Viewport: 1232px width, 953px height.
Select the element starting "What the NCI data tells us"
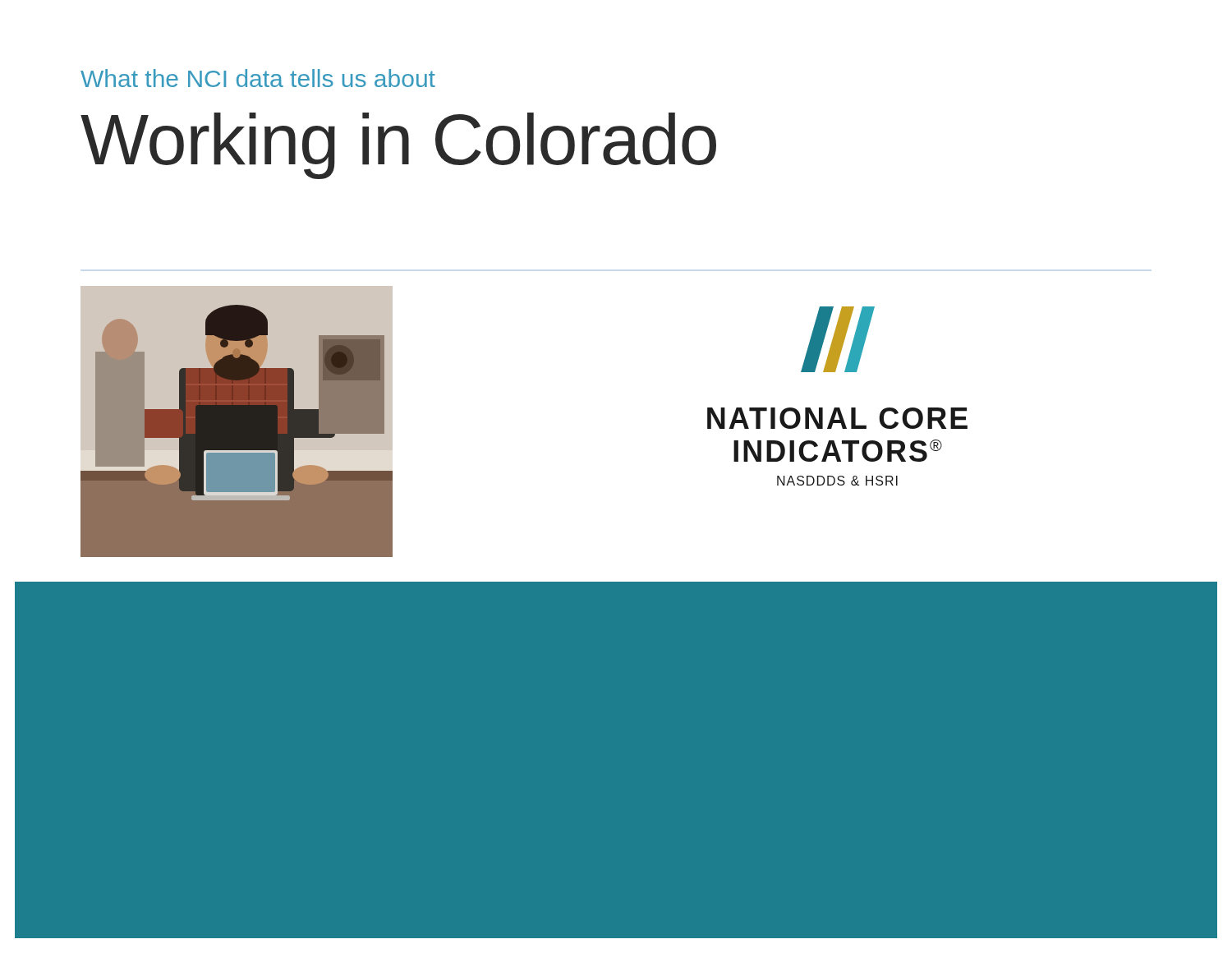coord(616,122)
